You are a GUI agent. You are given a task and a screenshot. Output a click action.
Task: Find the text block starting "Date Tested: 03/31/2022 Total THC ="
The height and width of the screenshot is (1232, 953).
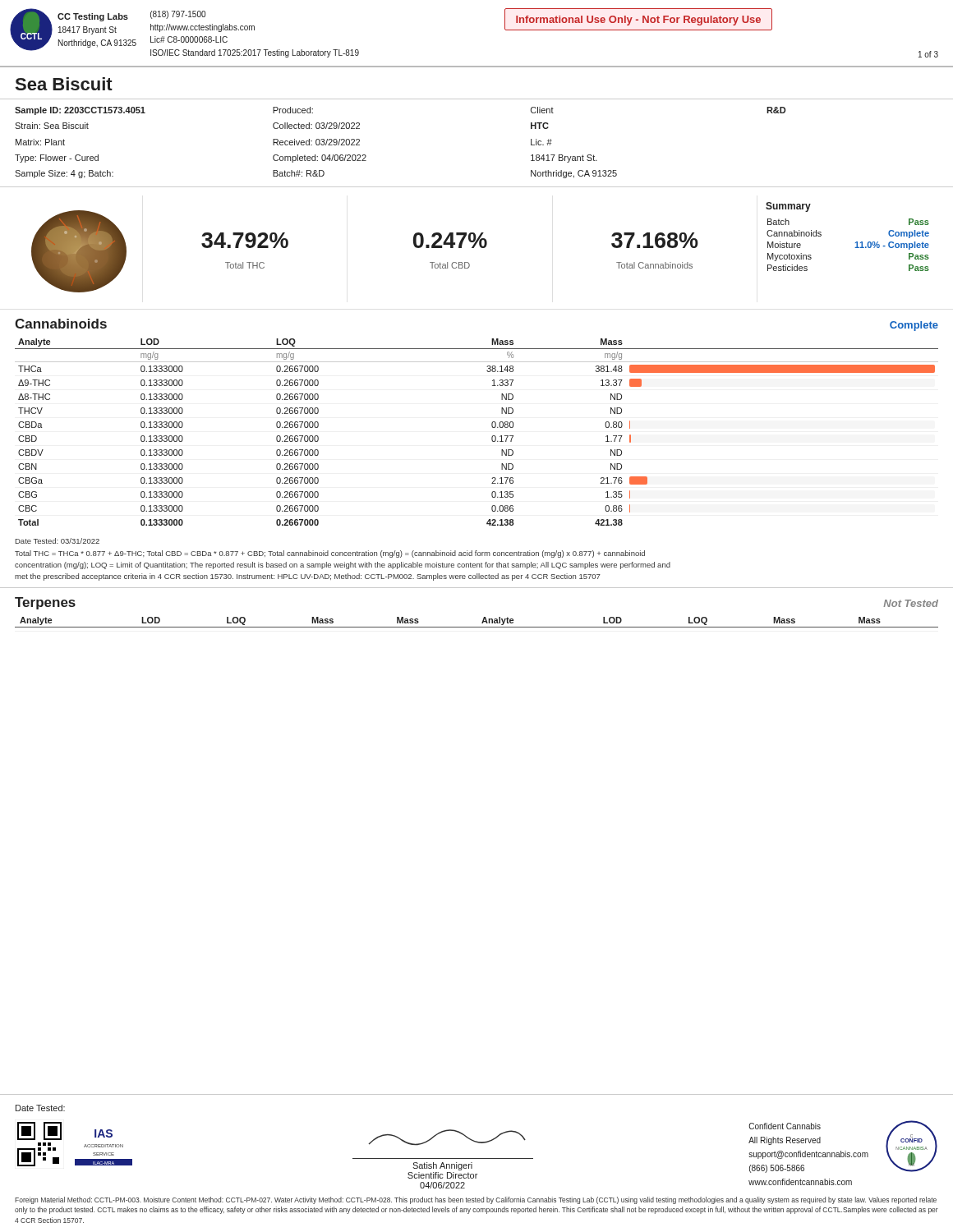pyautogui.click(x=476, y=559)
